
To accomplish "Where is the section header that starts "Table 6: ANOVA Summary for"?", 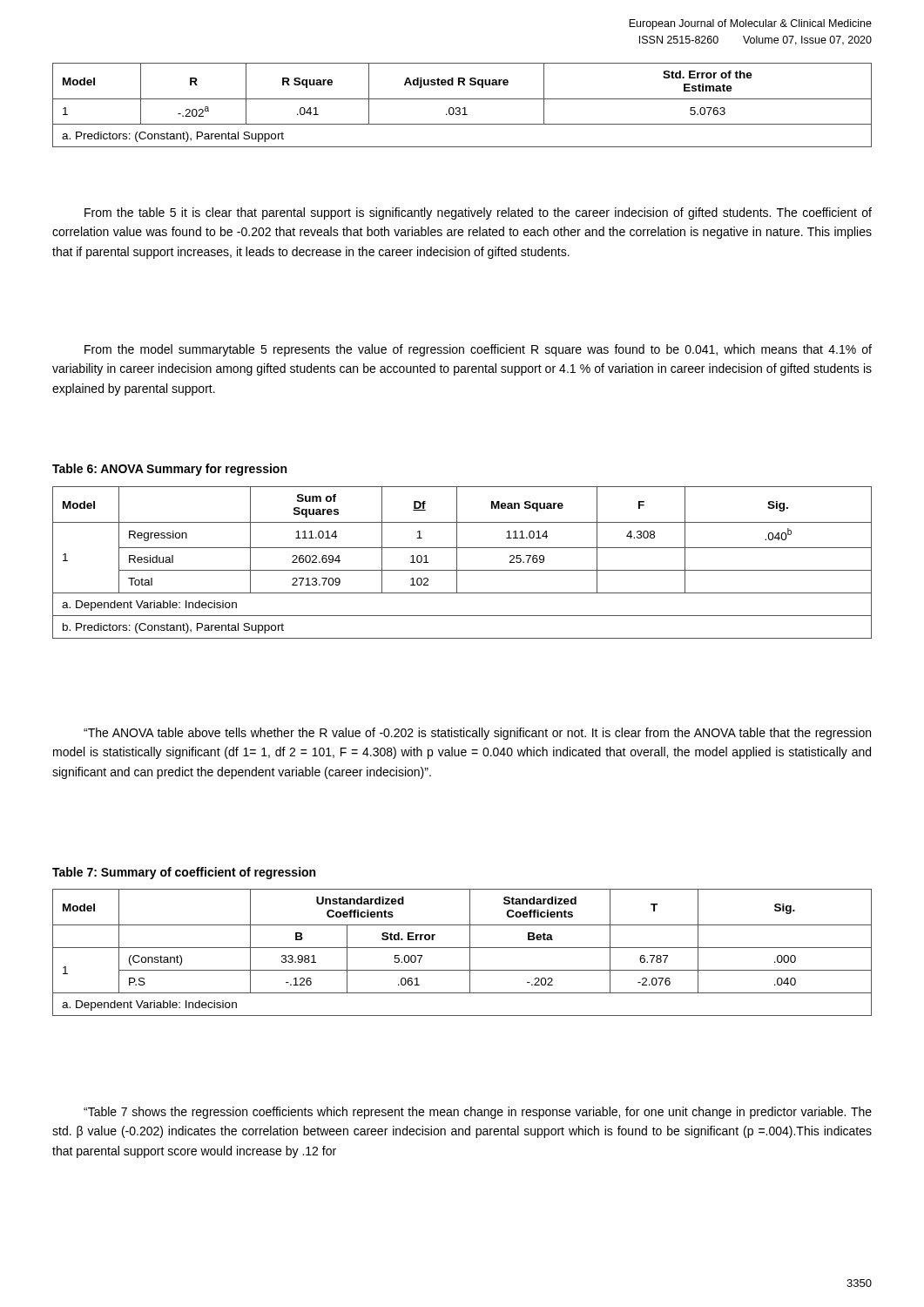I will 170,469.
